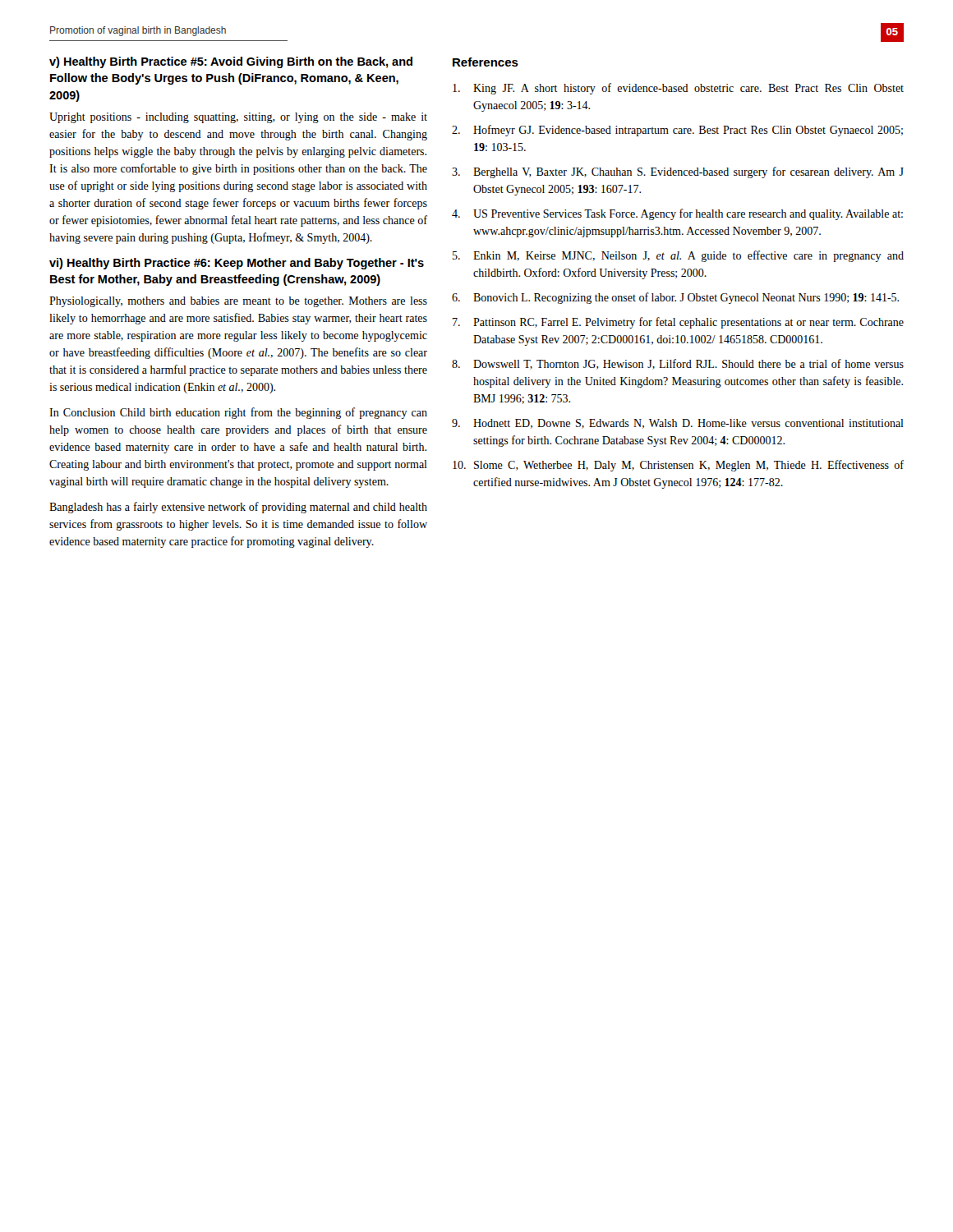Viewport: 953px width, 1232px height.
Task: Where is the passage that starts "8. Dowswell T, Thornton JG, Hewison J, Lilford"?
Action: [678, 381]
